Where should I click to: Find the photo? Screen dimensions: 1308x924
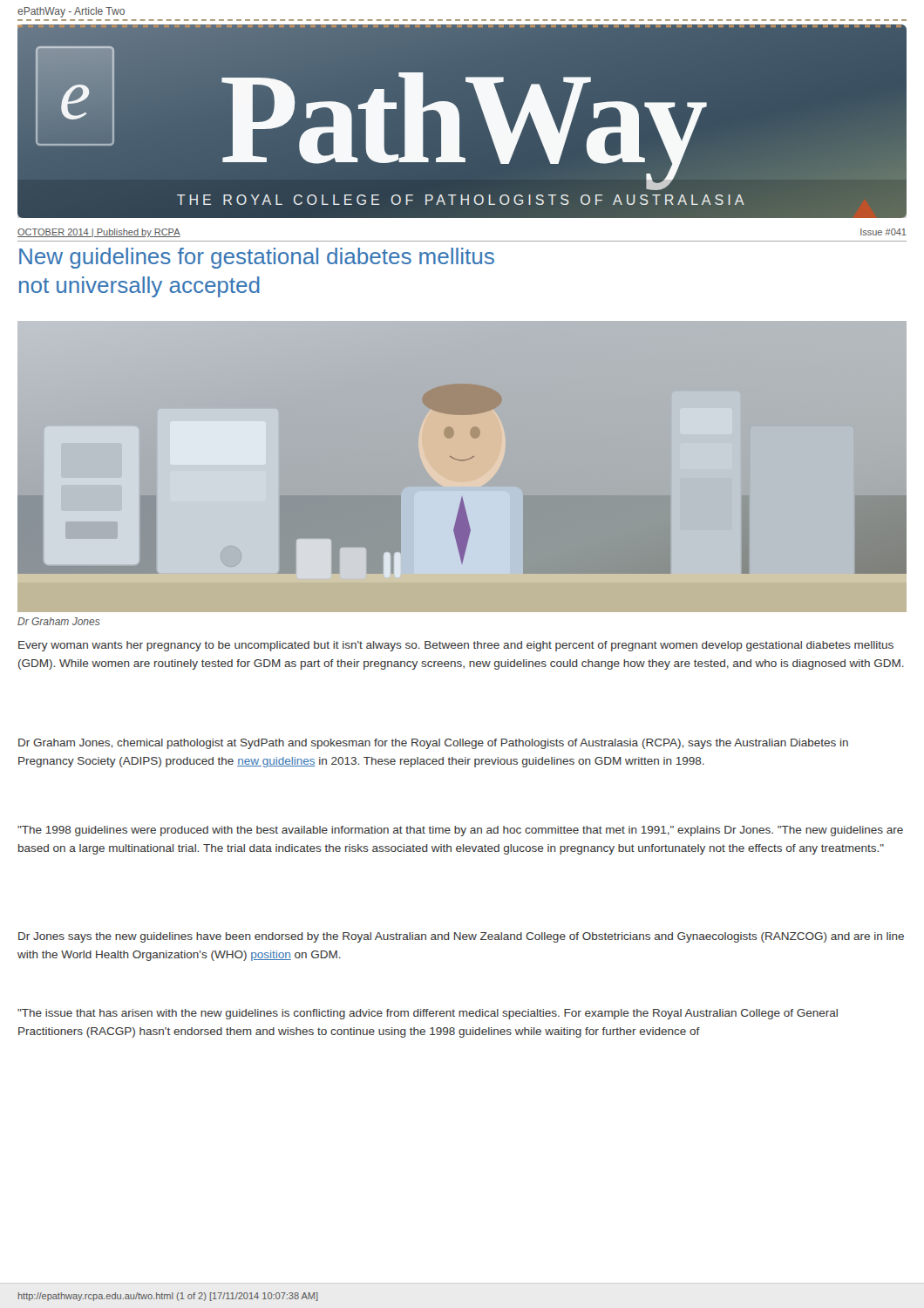[x=462, y=466]
